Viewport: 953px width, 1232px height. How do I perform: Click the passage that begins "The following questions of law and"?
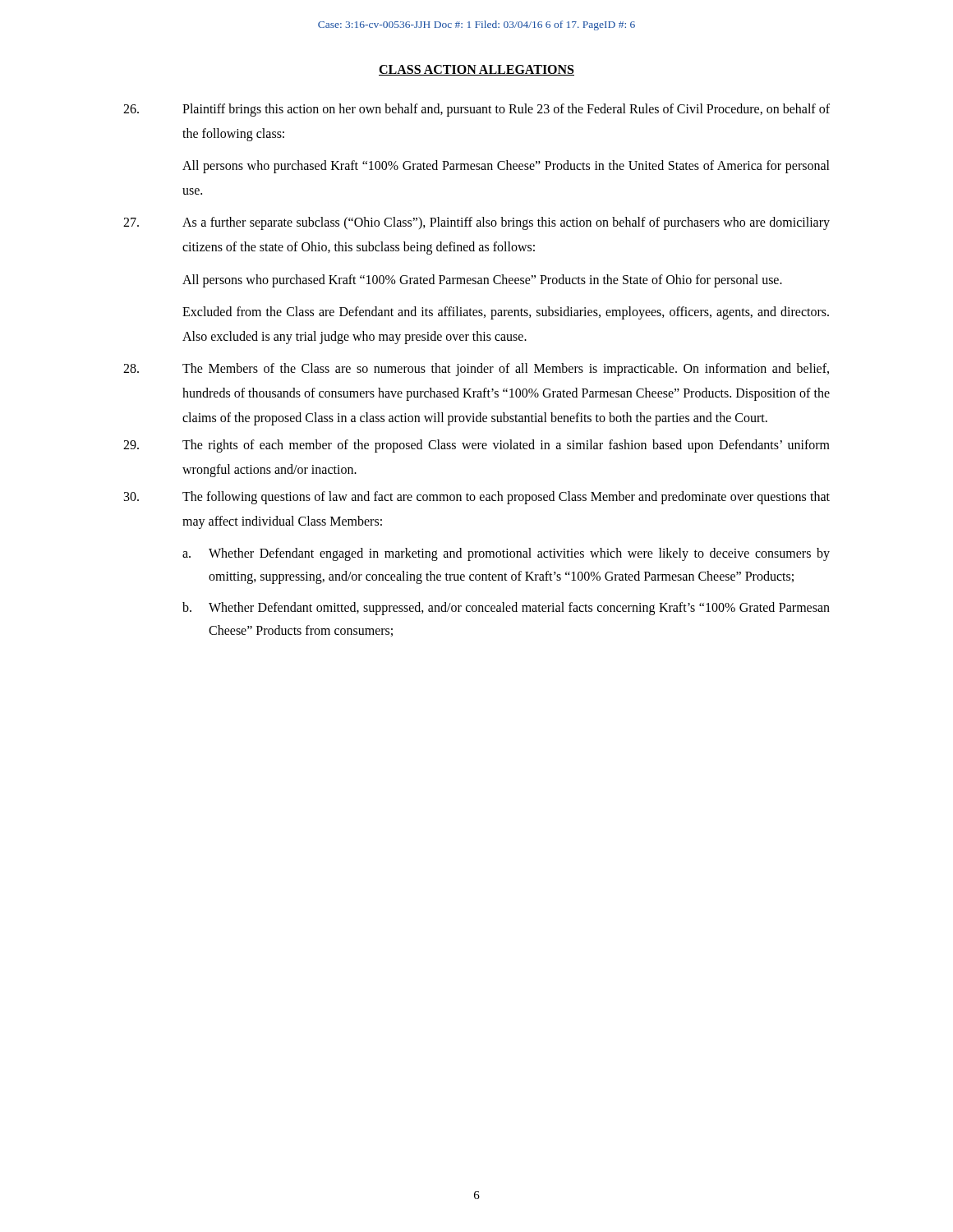[x=476, y=509]
